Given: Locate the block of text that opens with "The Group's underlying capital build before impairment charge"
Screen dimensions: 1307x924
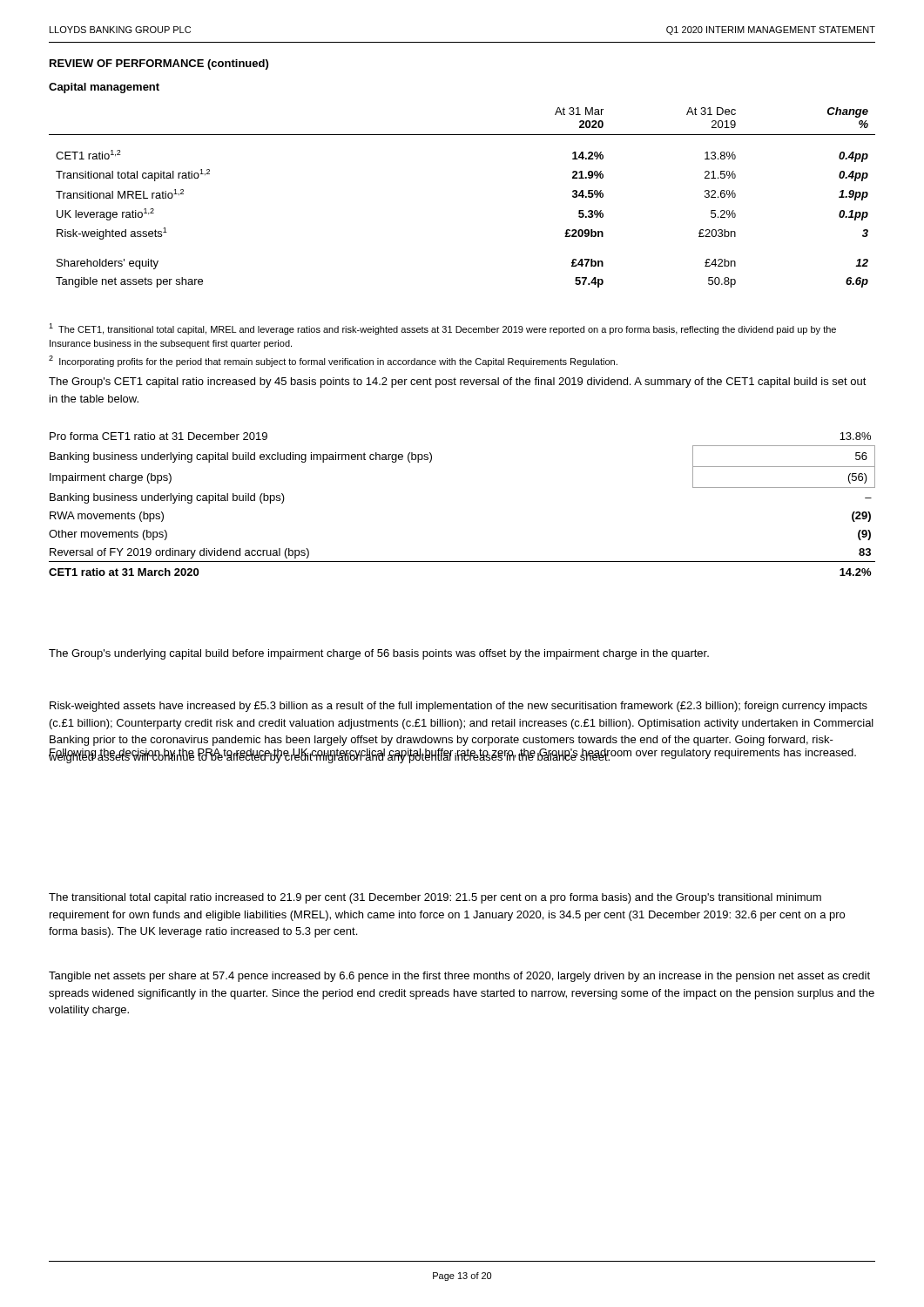Looking at the screenshot, I should pyautogui.click(x=379, y=653).
